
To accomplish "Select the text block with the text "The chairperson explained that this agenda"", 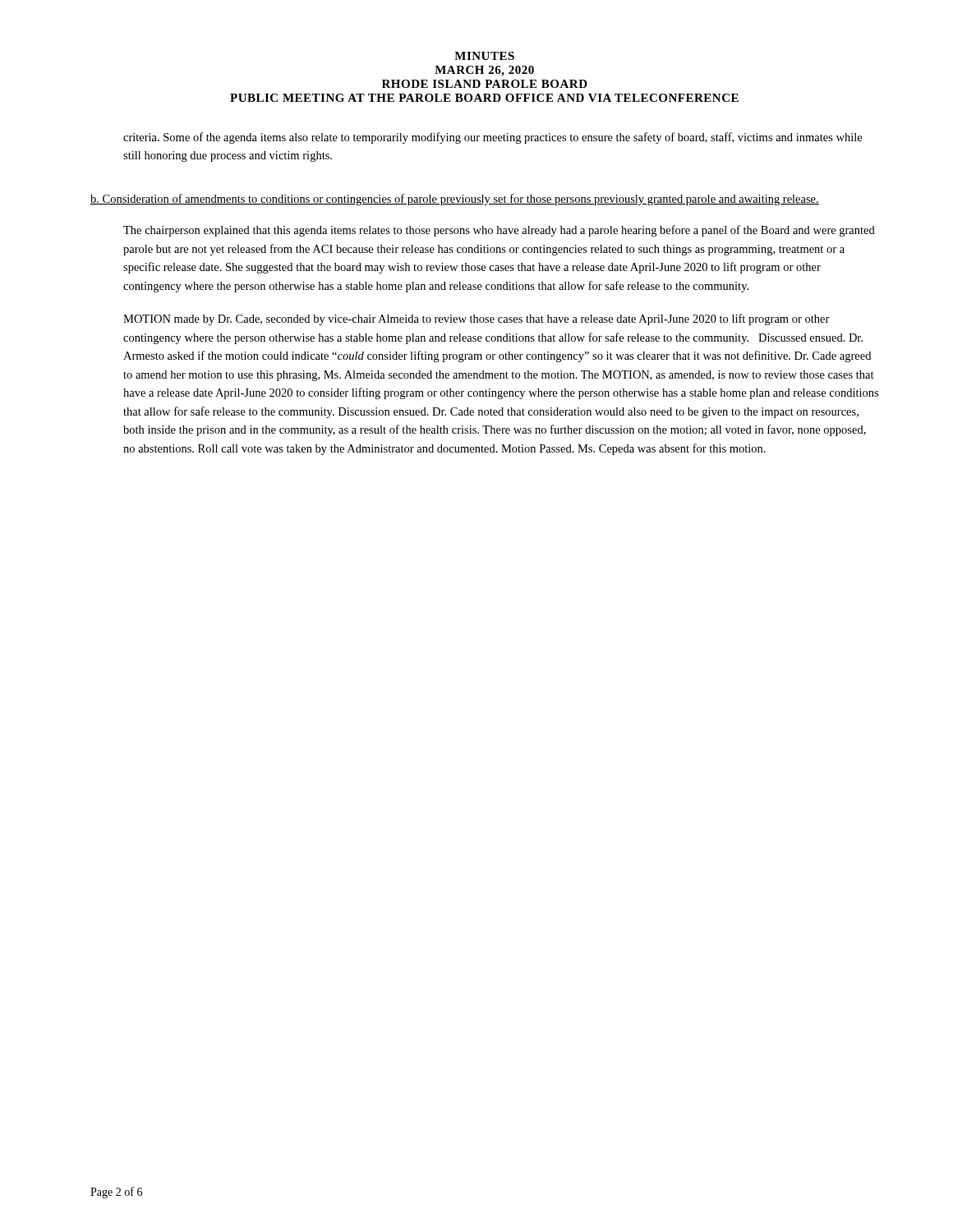I will click(x=499, y=258).
